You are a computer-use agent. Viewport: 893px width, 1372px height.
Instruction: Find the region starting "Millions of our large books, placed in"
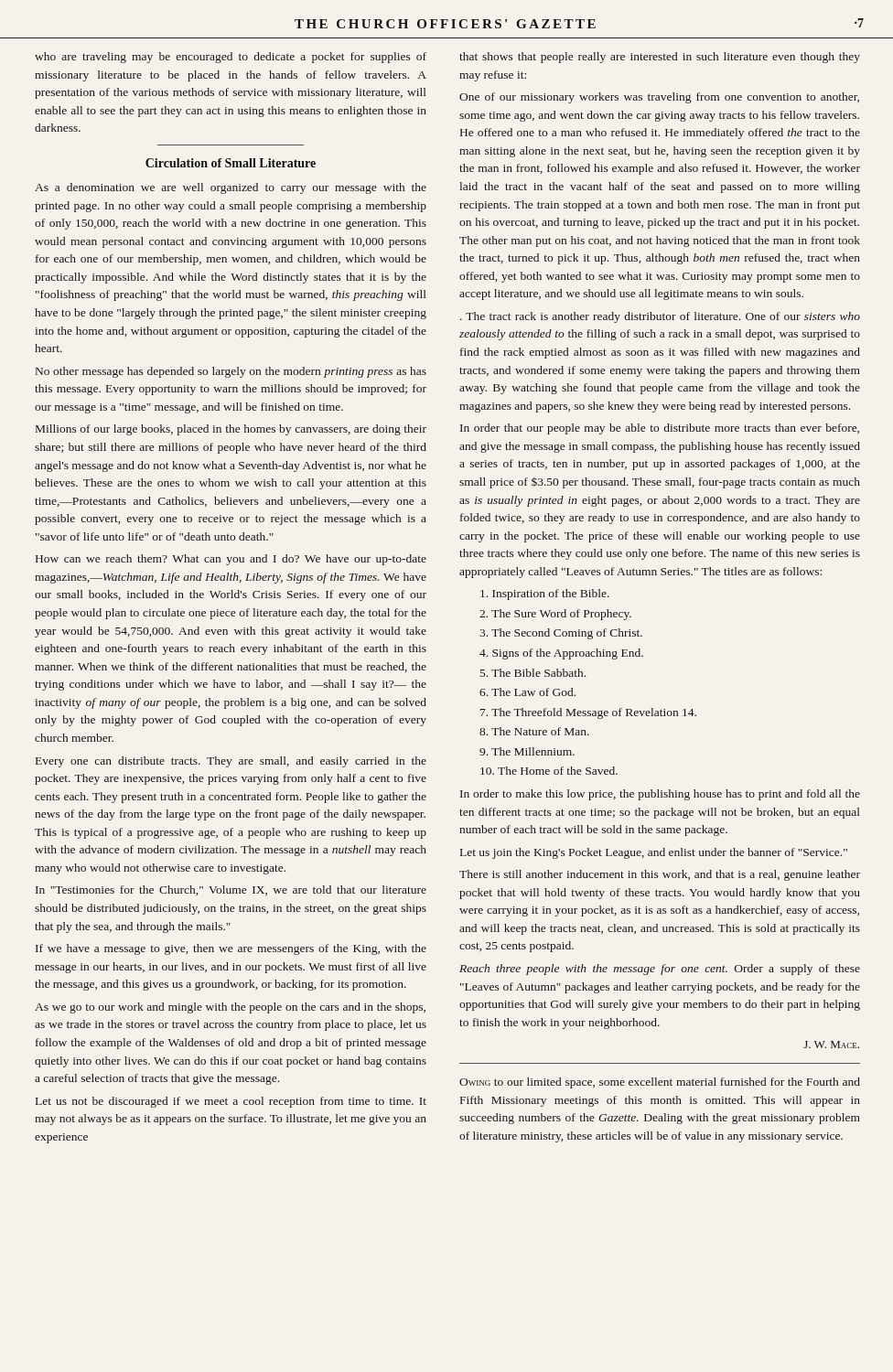(x=231, y=483)
